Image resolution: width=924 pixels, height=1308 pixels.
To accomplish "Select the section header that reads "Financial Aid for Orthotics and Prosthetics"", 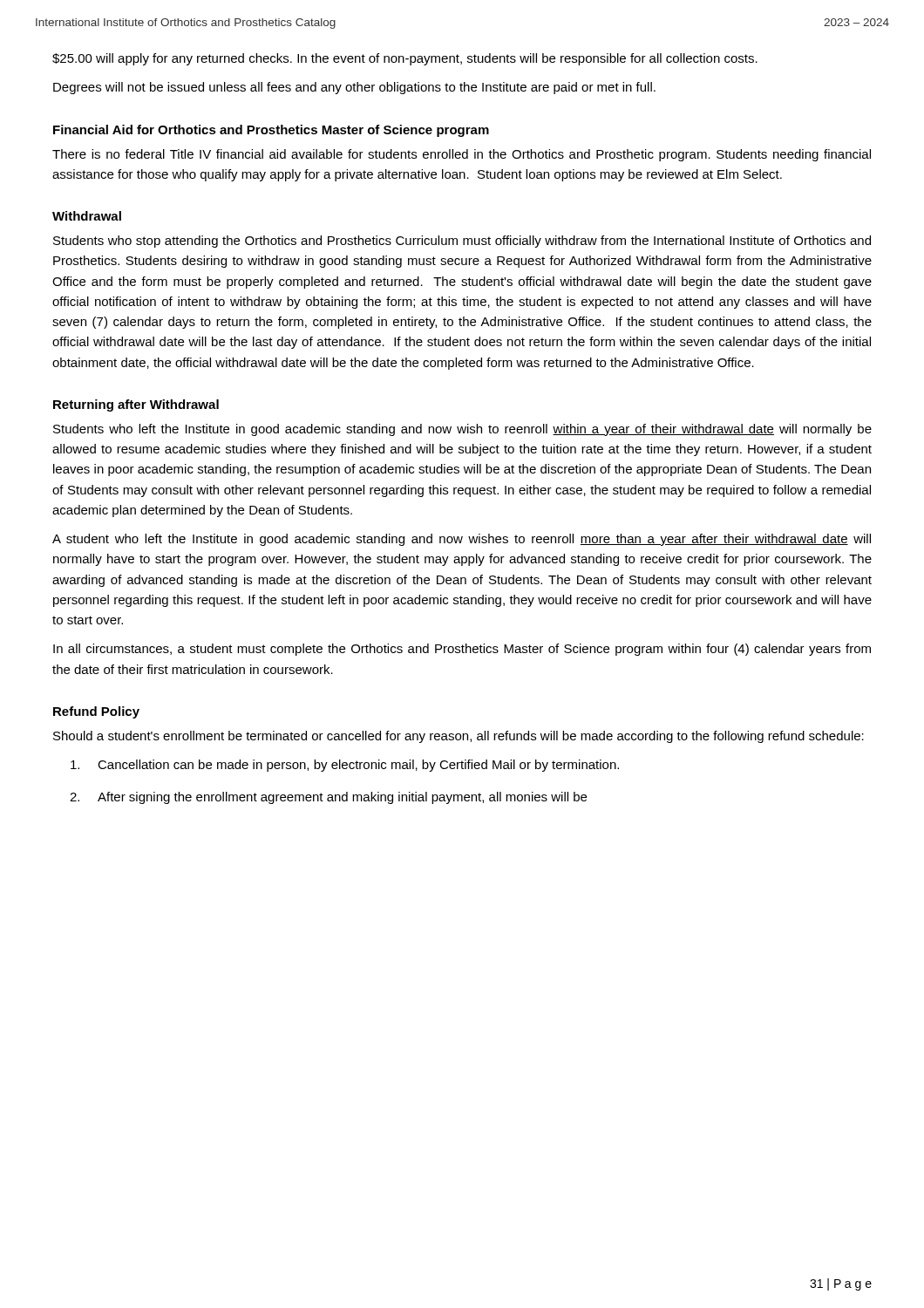I will [271, 129].
